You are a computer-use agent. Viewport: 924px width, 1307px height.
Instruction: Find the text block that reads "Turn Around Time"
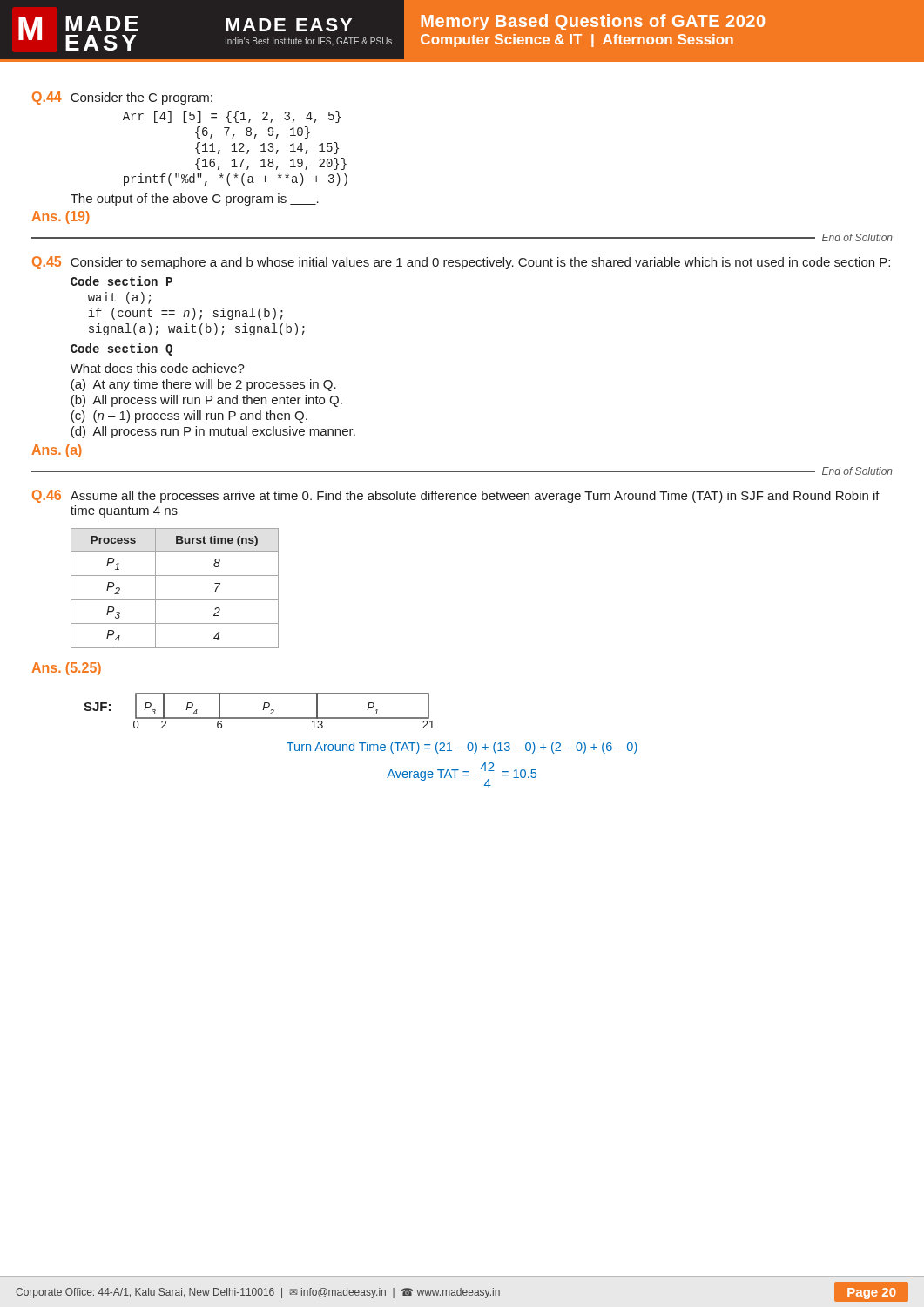(x=462, y=747)
